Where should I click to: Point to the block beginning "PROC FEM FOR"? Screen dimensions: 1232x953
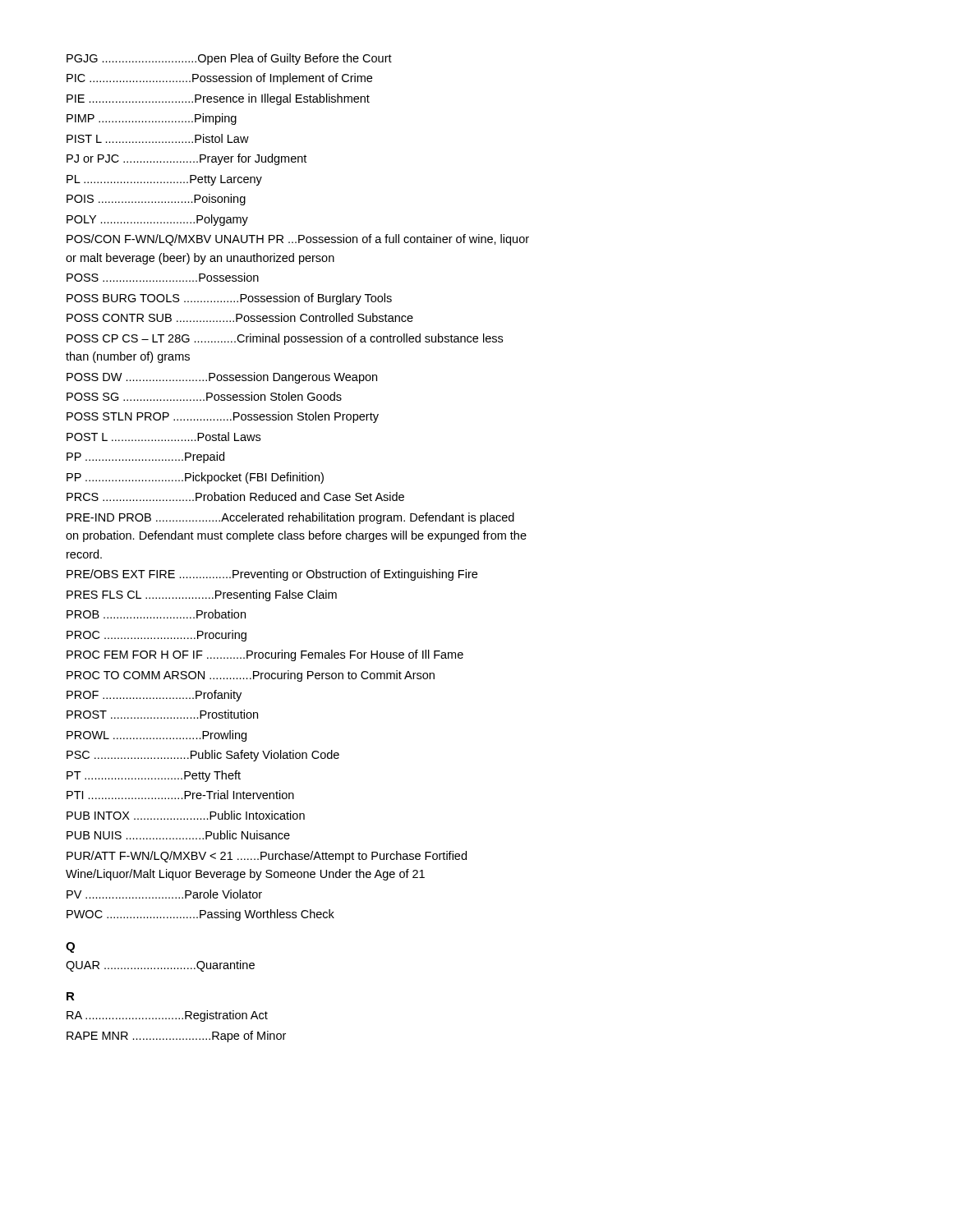pyautogui.click(x=265, y=655)
